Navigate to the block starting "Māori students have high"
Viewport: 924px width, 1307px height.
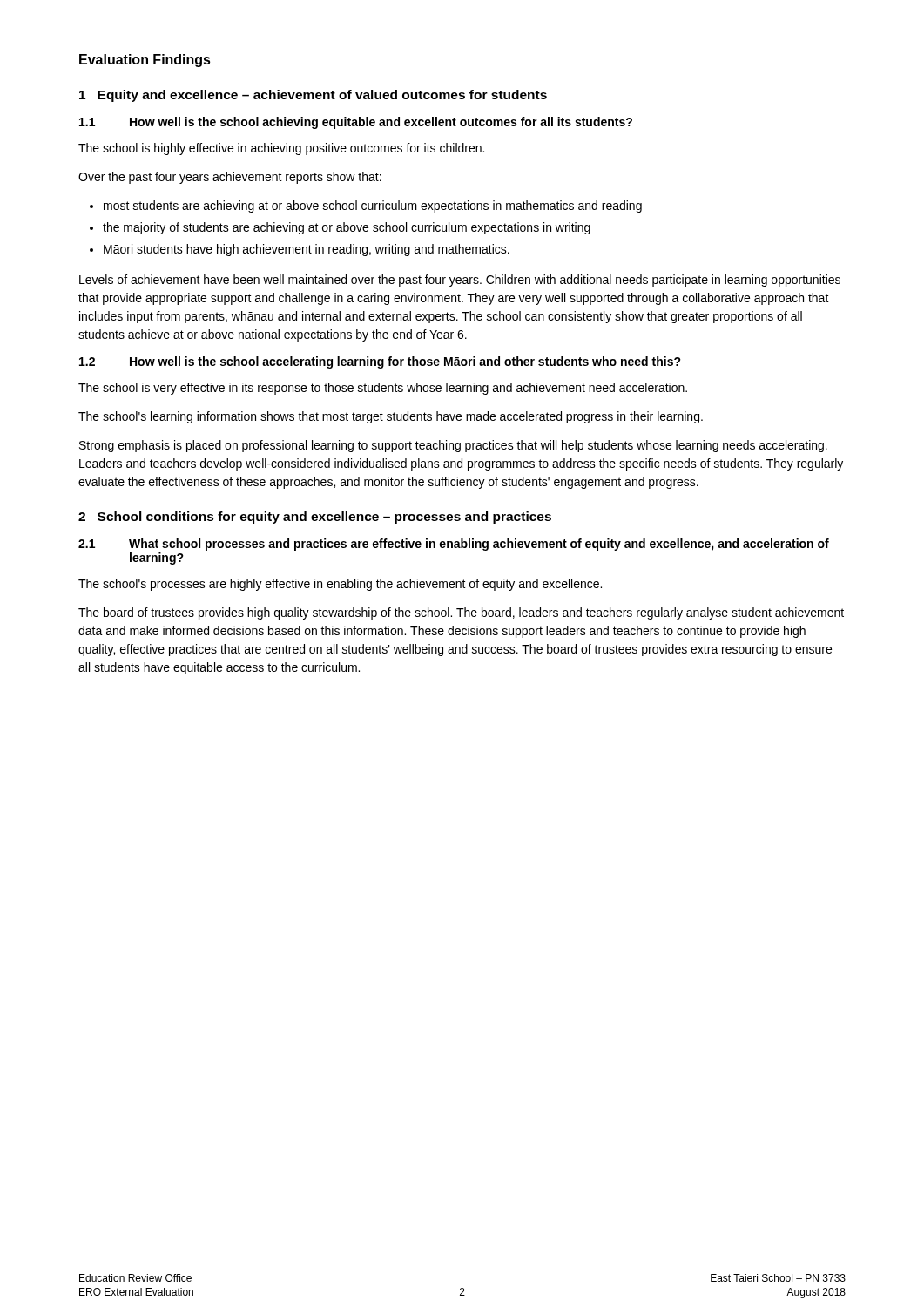tap(306, 249)
